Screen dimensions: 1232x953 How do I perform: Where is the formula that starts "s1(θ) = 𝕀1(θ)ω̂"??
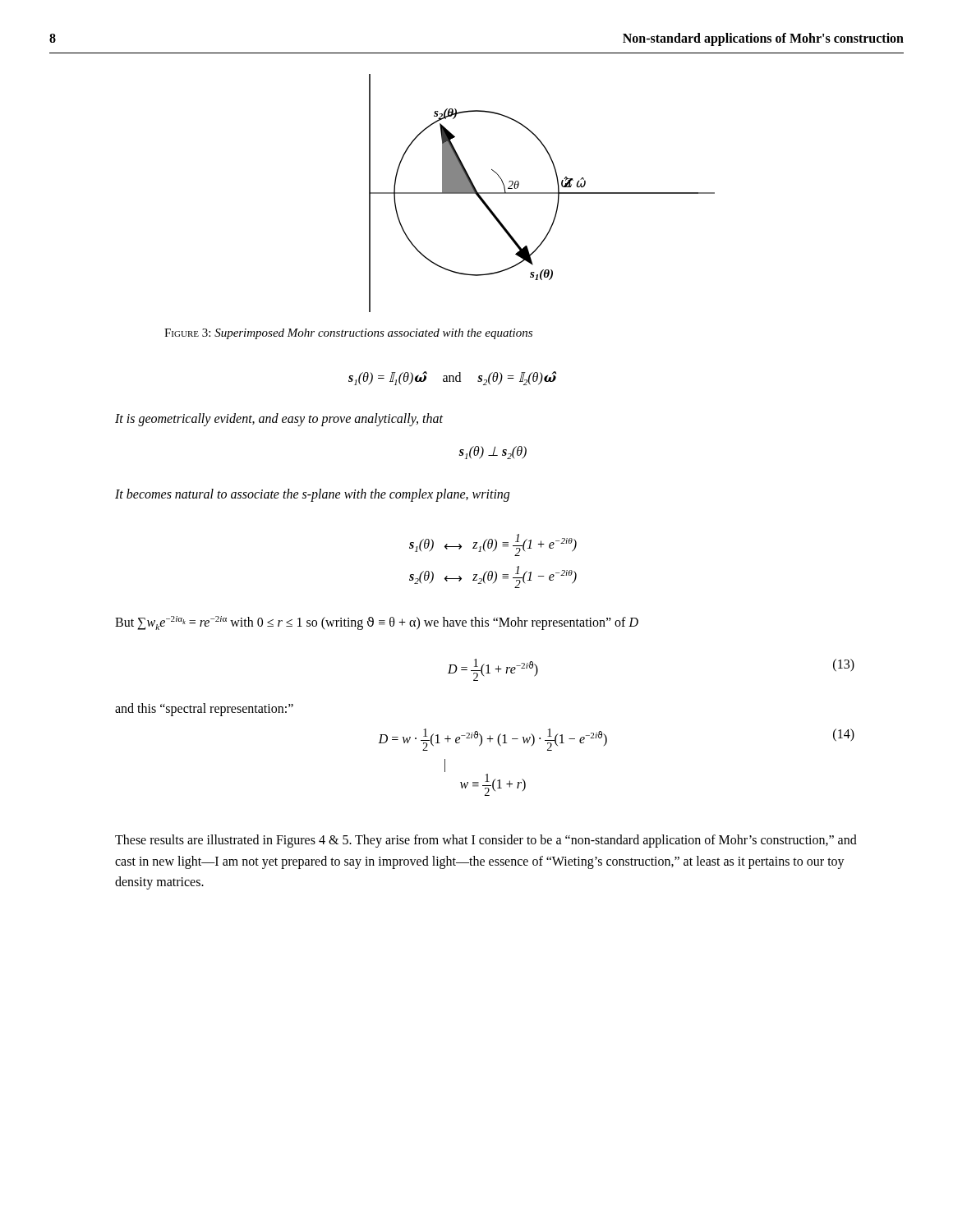coord(452,379)
